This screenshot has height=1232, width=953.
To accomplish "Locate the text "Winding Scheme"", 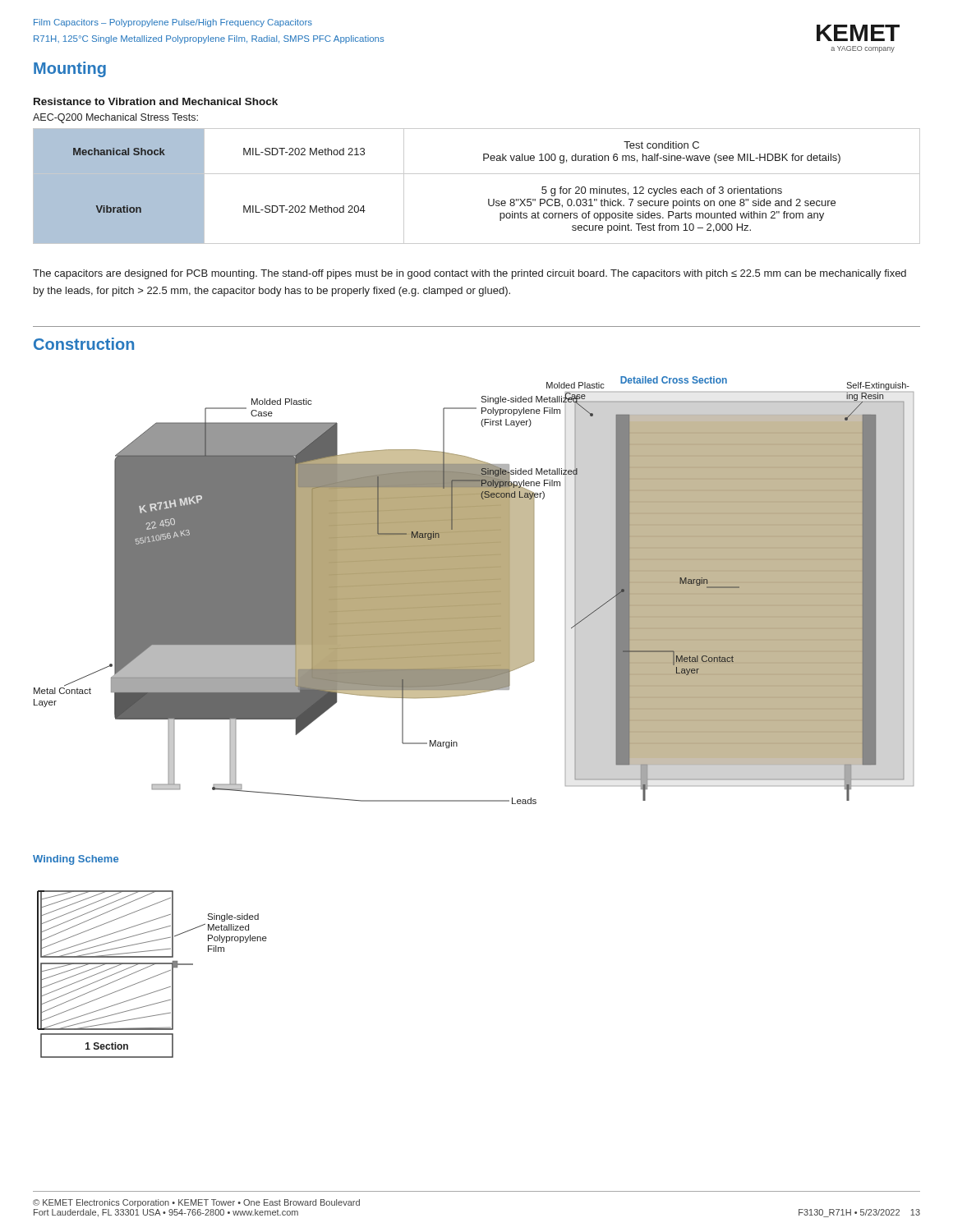I will [76, 859].
